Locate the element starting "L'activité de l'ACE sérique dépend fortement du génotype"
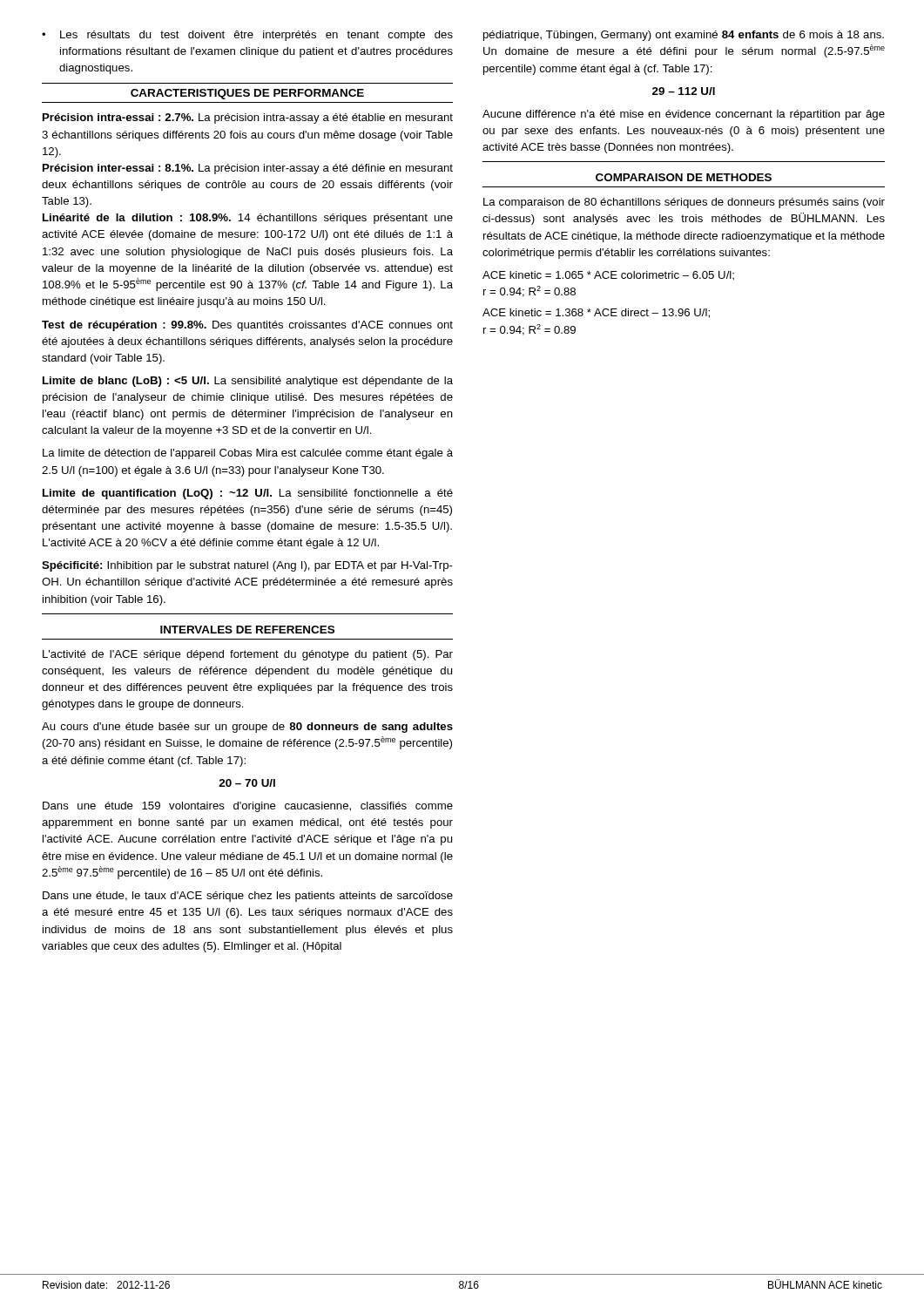The width and height of the screenshot is (924, 1307). (x=247, y=679)
